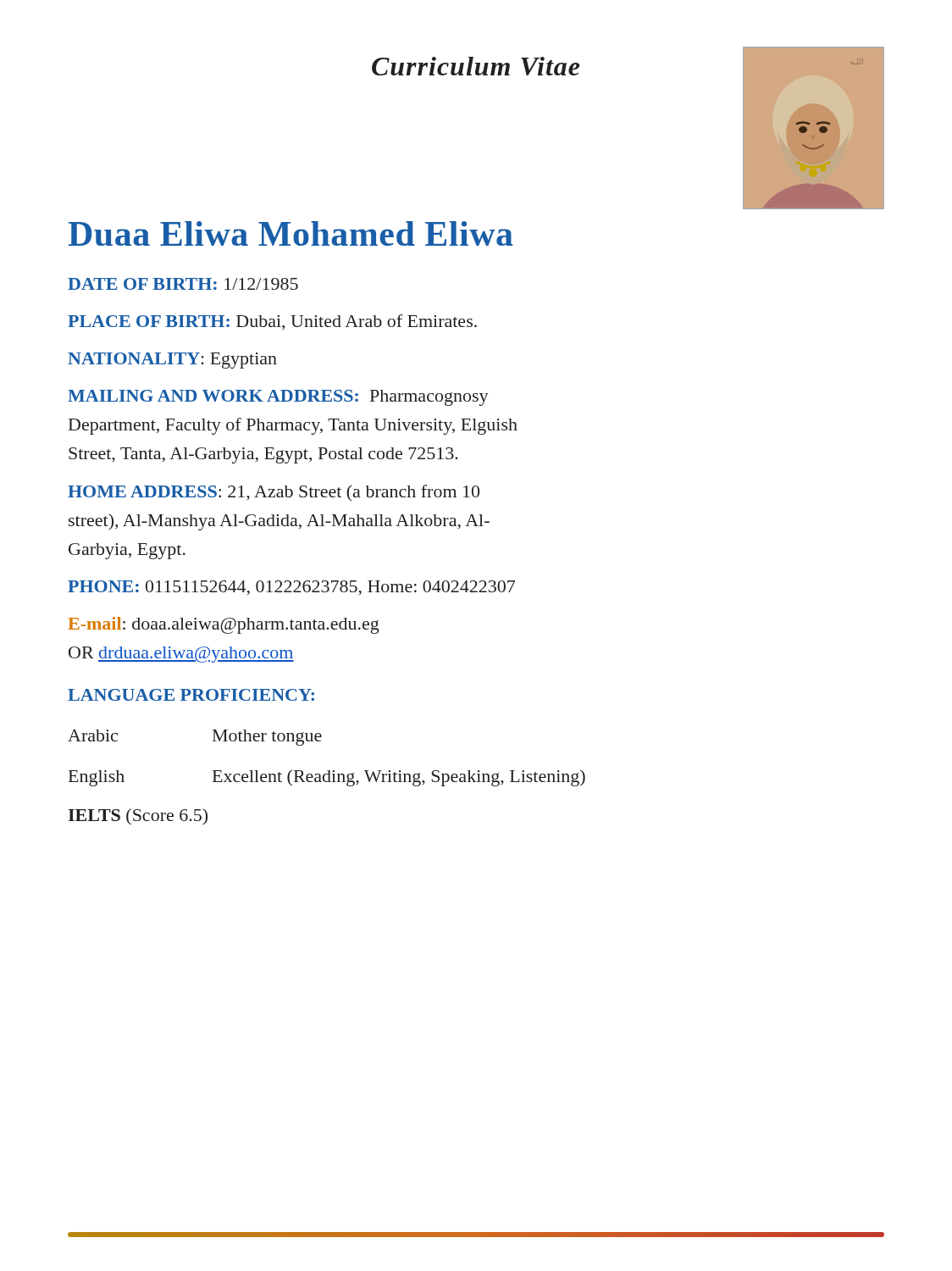Click on the block starting "IELTS (Score 6.5)"
Image resolution: width=952 pixels, height=1271 pixels.
tap(138, 815)
